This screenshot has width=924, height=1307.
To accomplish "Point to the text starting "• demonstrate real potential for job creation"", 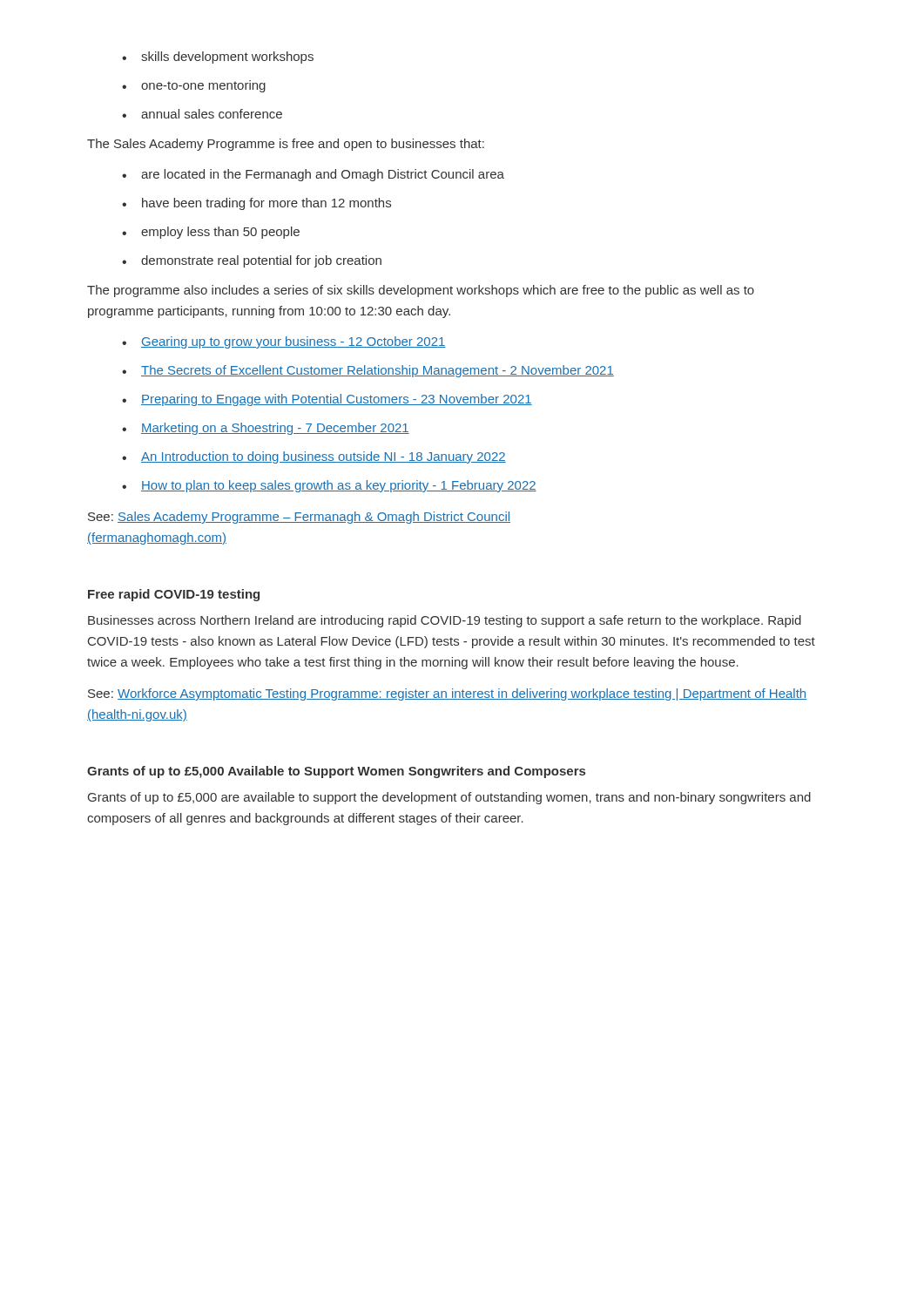I will click(x=252, y=261).
